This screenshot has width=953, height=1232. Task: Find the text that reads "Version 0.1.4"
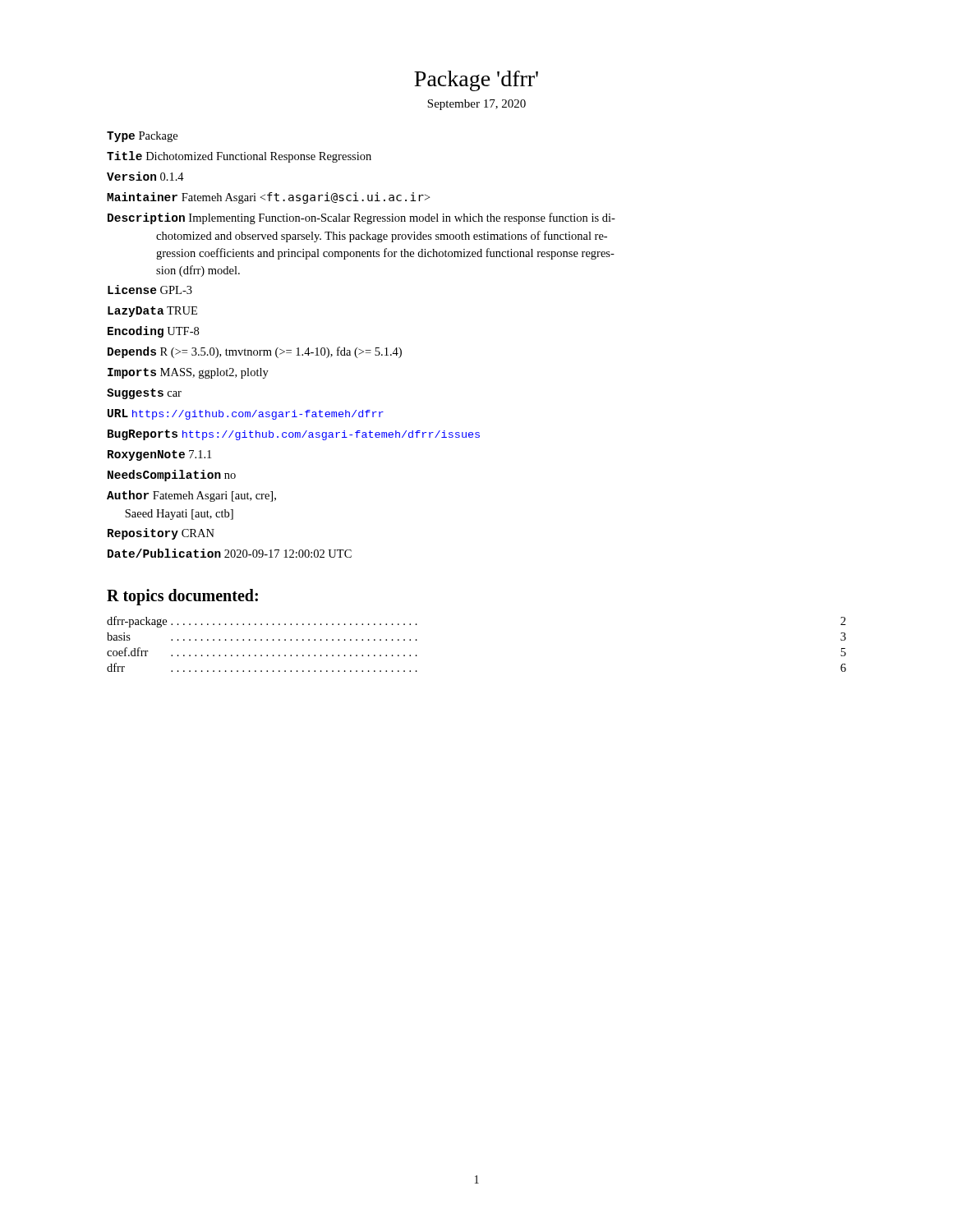[145, 177]
